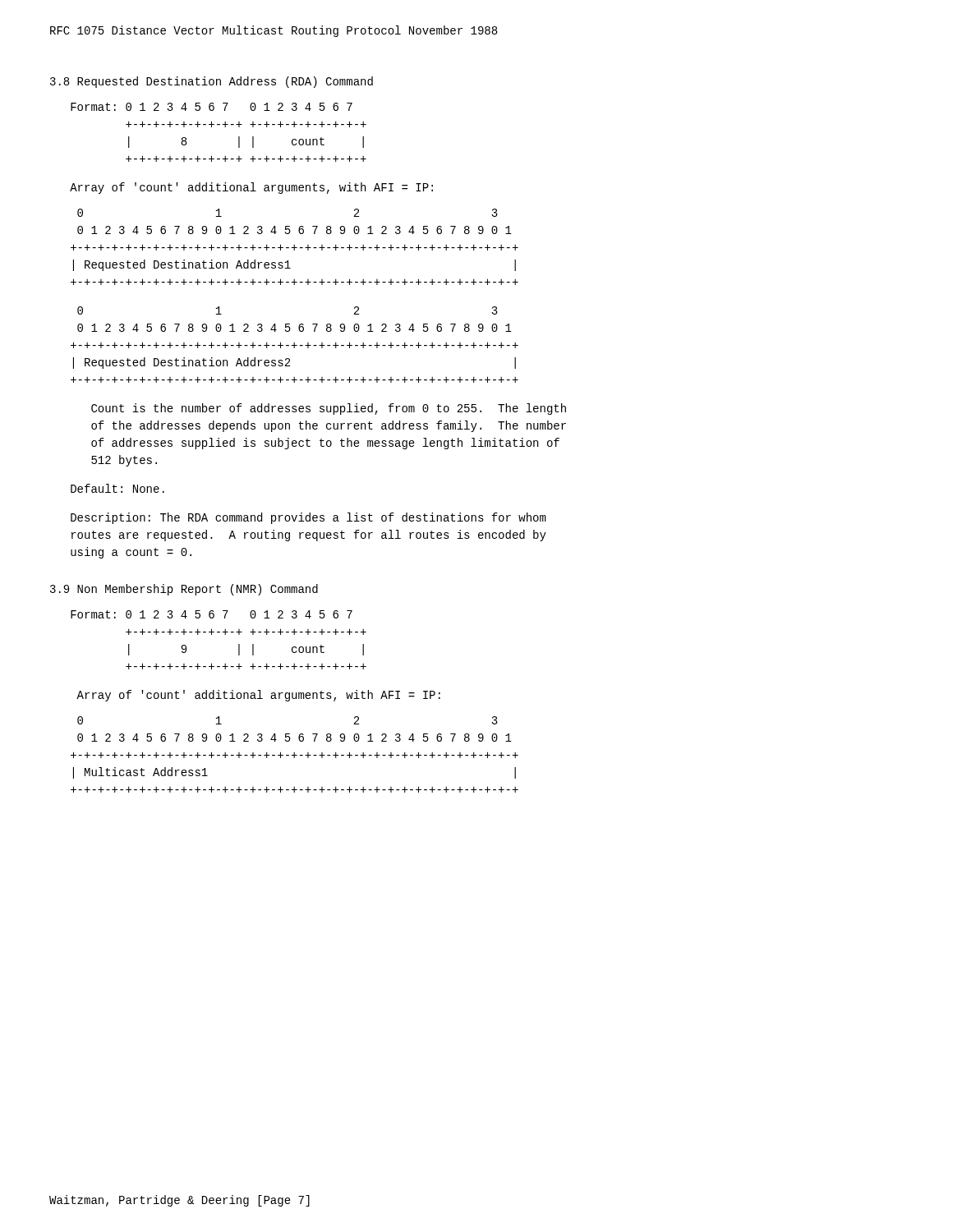Find the section header with the text "3.9 Non Membership"

(184, 590)
